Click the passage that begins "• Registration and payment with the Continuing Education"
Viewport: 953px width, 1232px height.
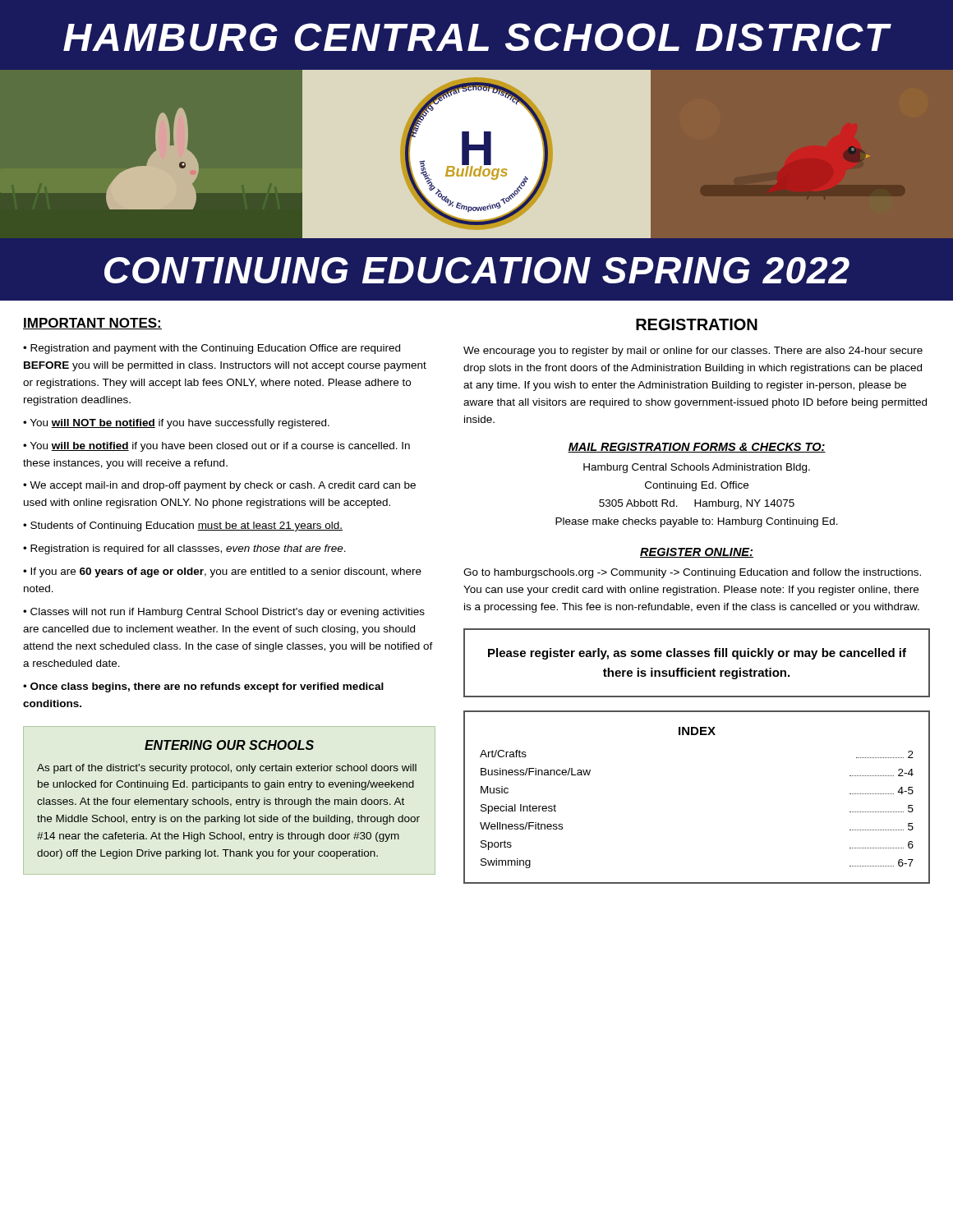(225, 374)
